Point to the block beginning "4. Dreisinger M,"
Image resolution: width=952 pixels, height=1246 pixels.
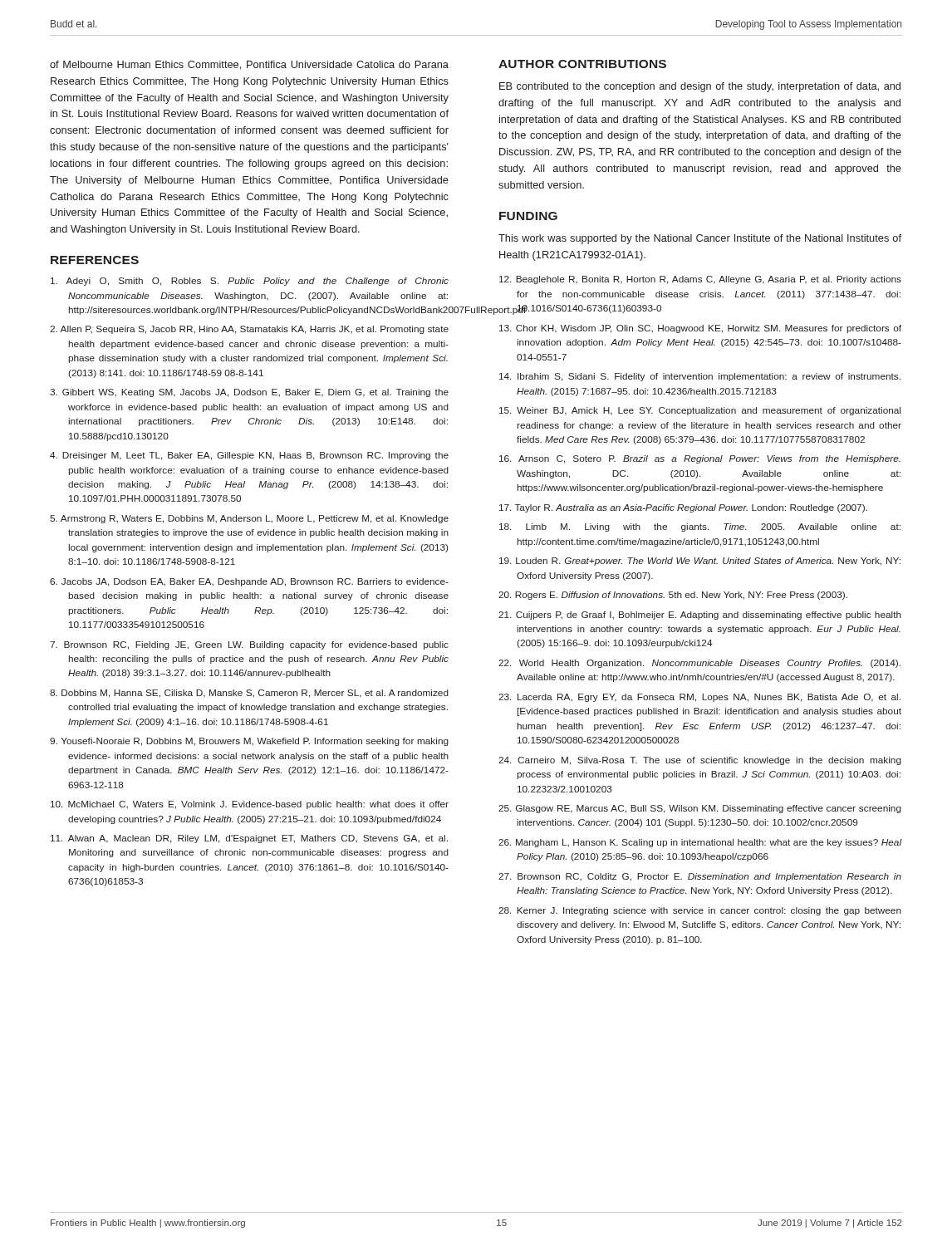coord(249,477)
